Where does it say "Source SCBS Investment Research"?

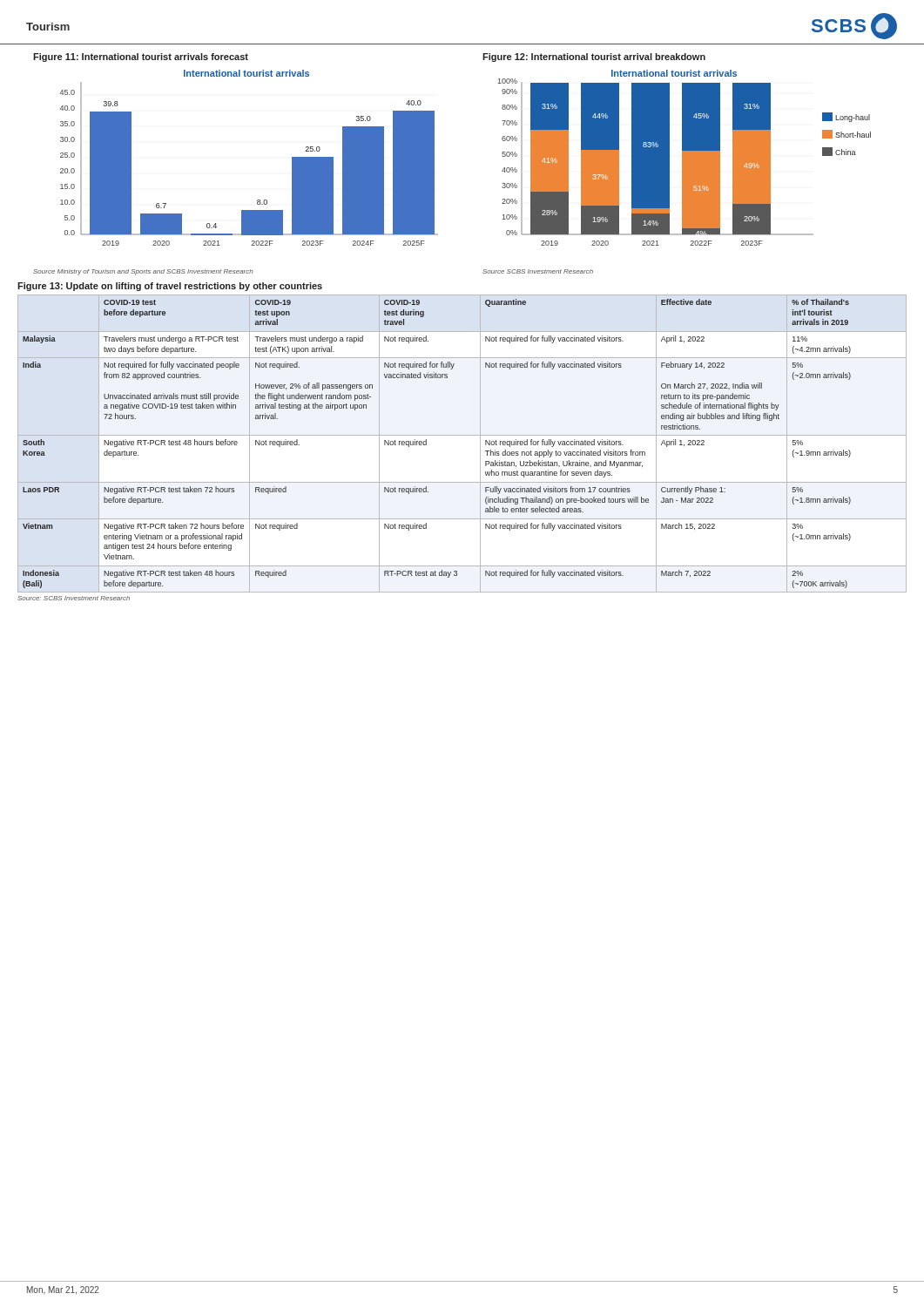click(x=538, y=271)
